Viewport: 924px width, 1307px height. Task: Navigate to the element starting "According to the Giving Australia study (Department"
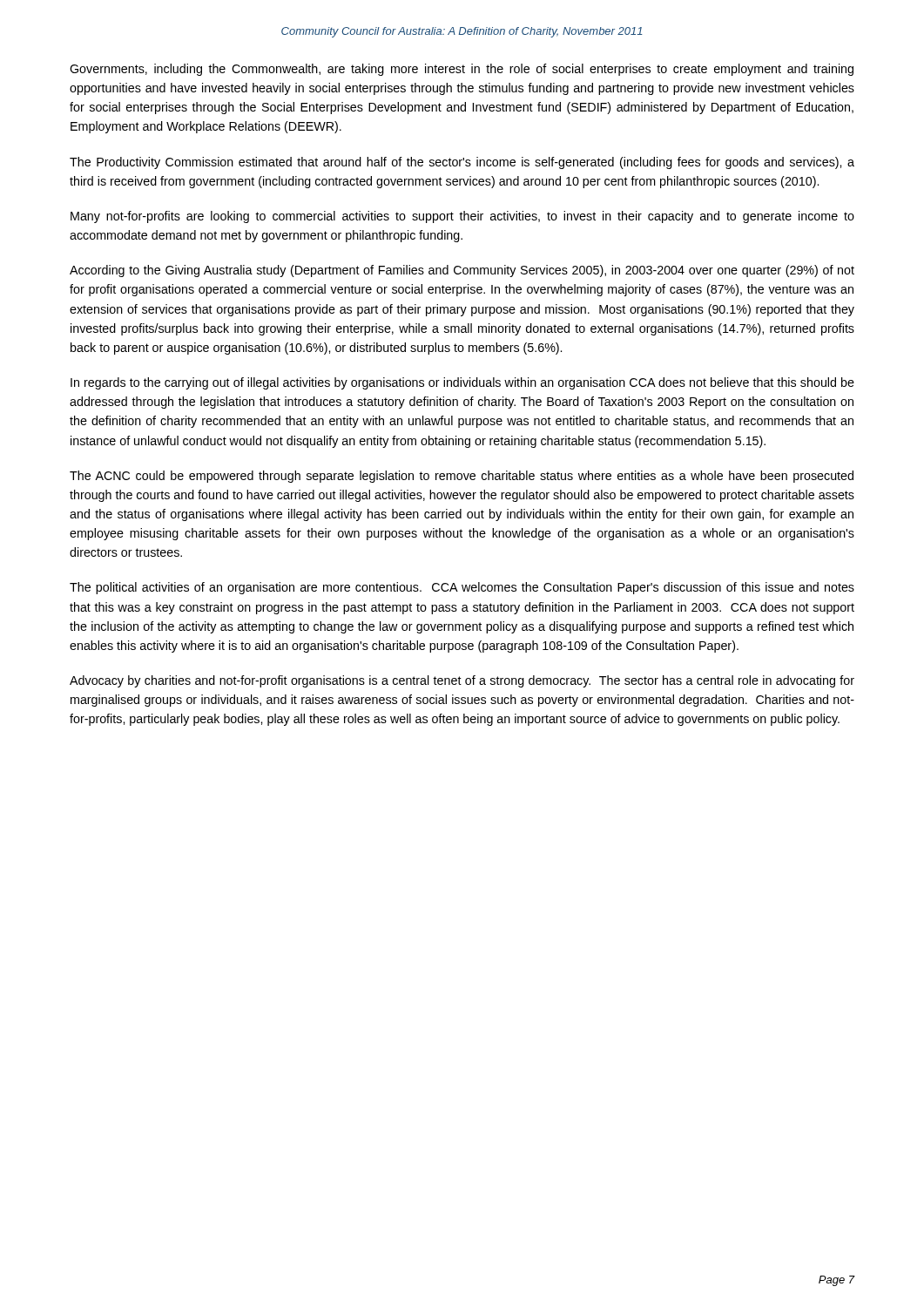point(462,309)
